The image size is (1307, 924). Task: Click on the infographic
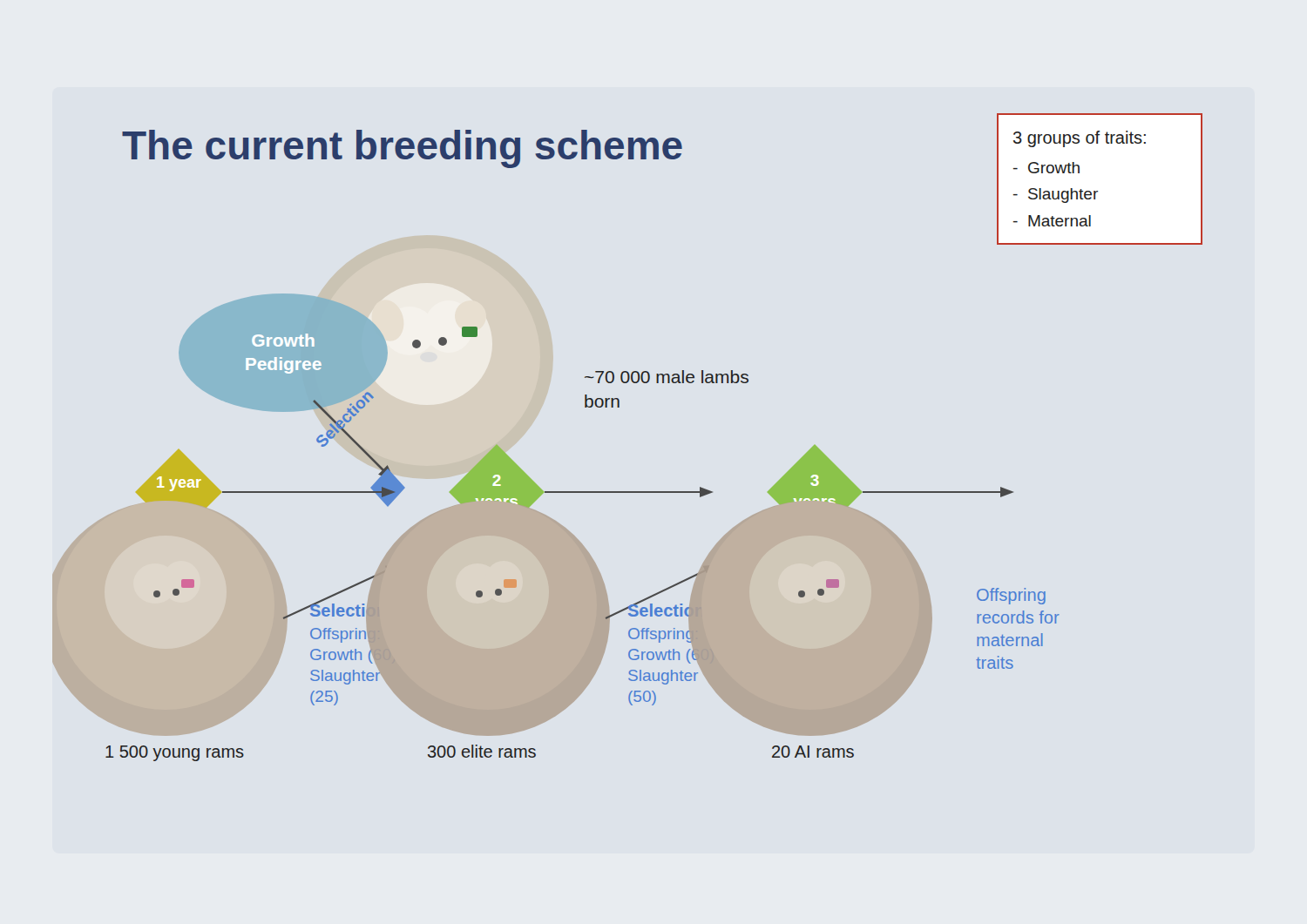pos(654,496)
